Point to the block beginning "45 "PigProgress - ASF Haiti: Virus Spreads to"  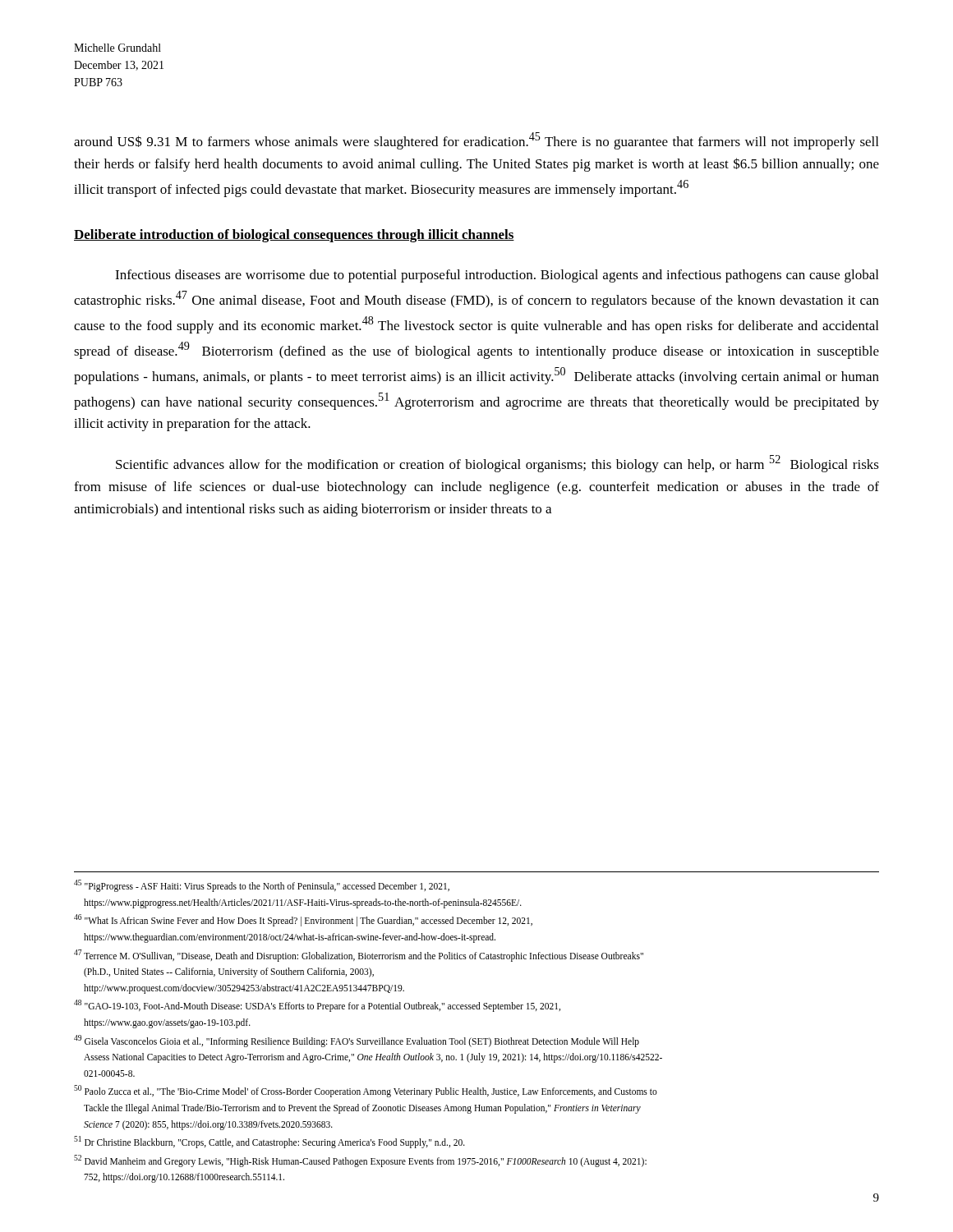pos(262,885)
